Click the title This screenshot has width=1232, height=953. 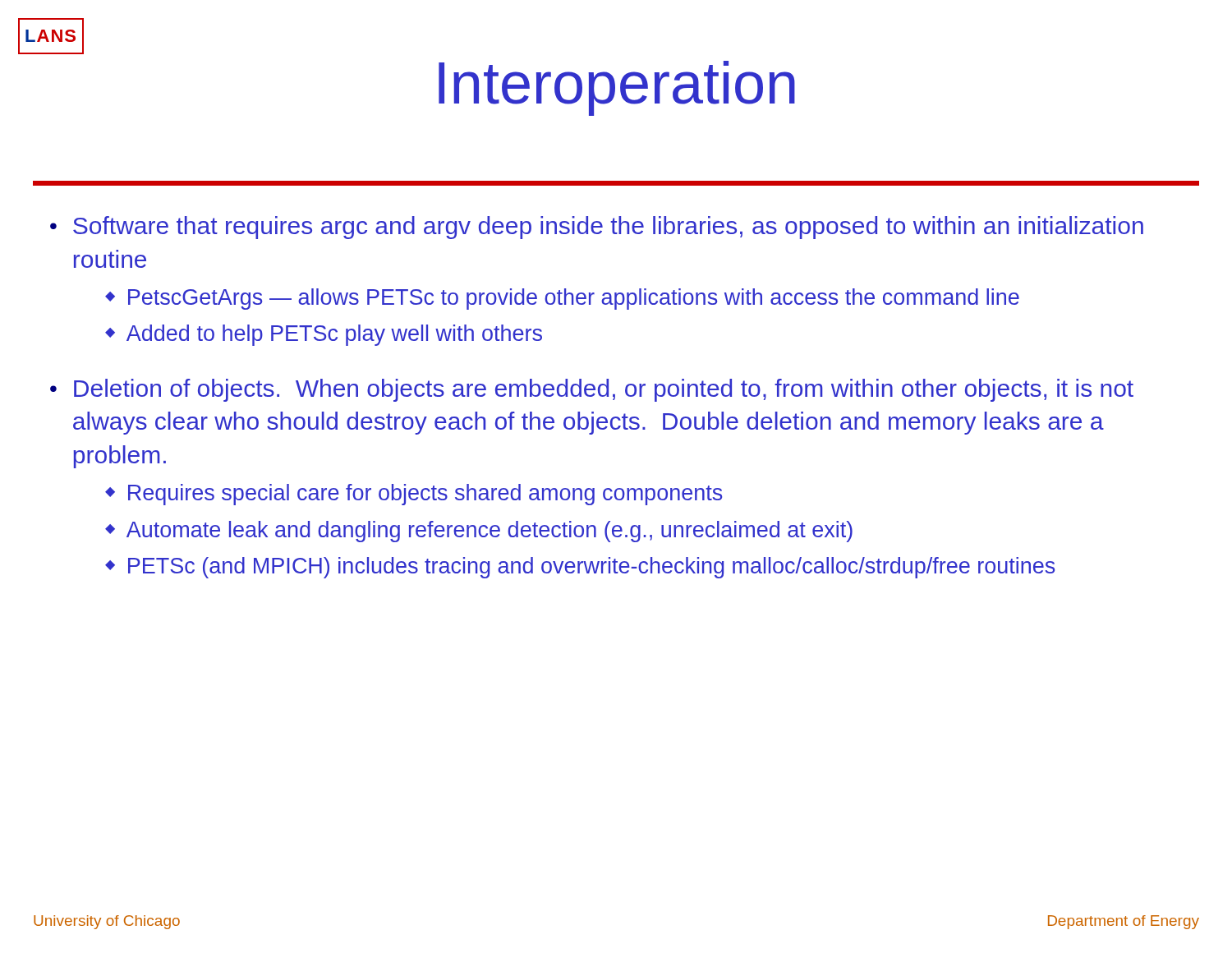(x=616, y=83)
